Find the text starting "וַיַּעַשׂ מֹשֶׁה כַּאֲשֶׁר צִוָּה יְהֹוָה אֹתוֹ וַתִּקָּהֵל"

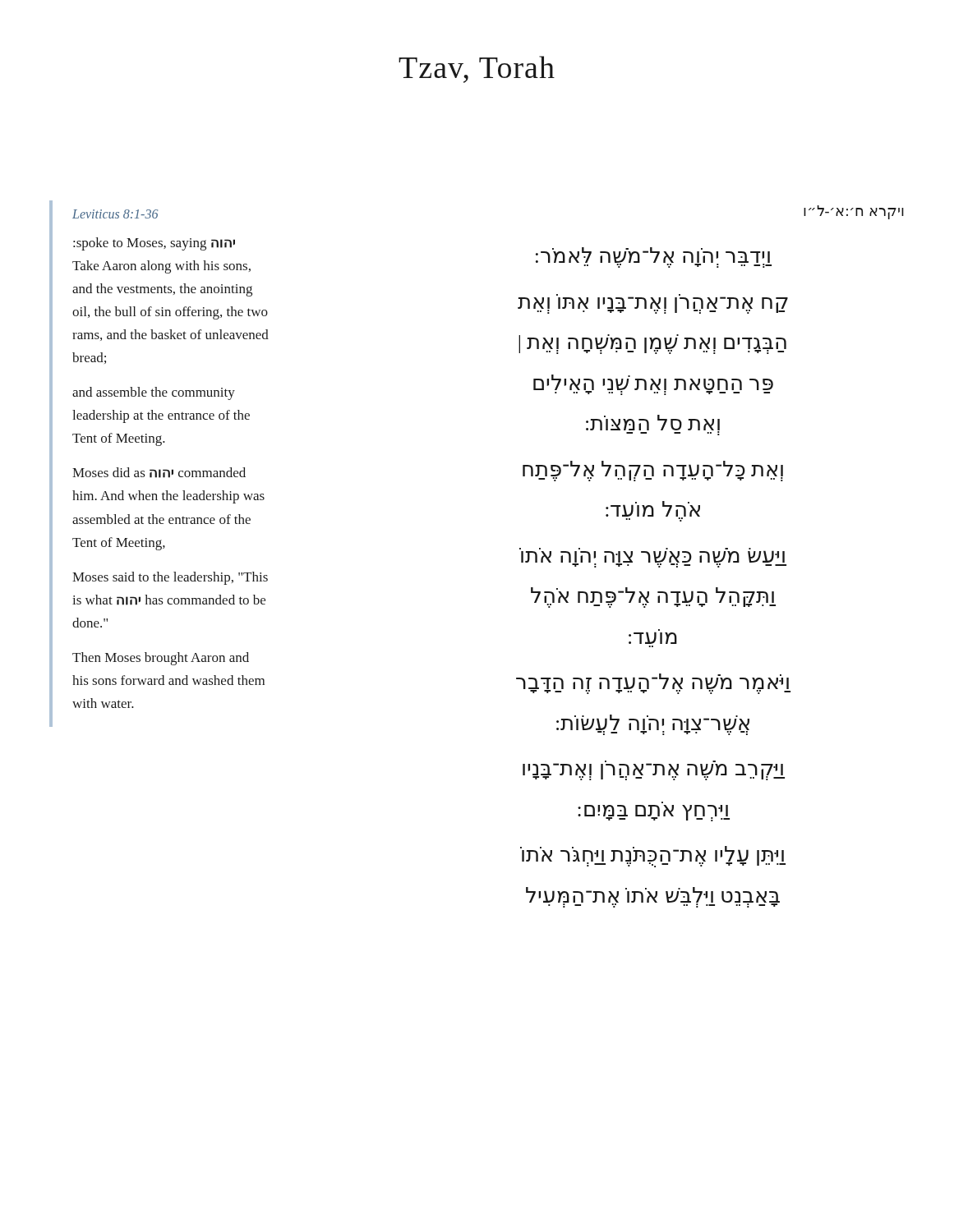pyautogui.click(x=653, y=596)
